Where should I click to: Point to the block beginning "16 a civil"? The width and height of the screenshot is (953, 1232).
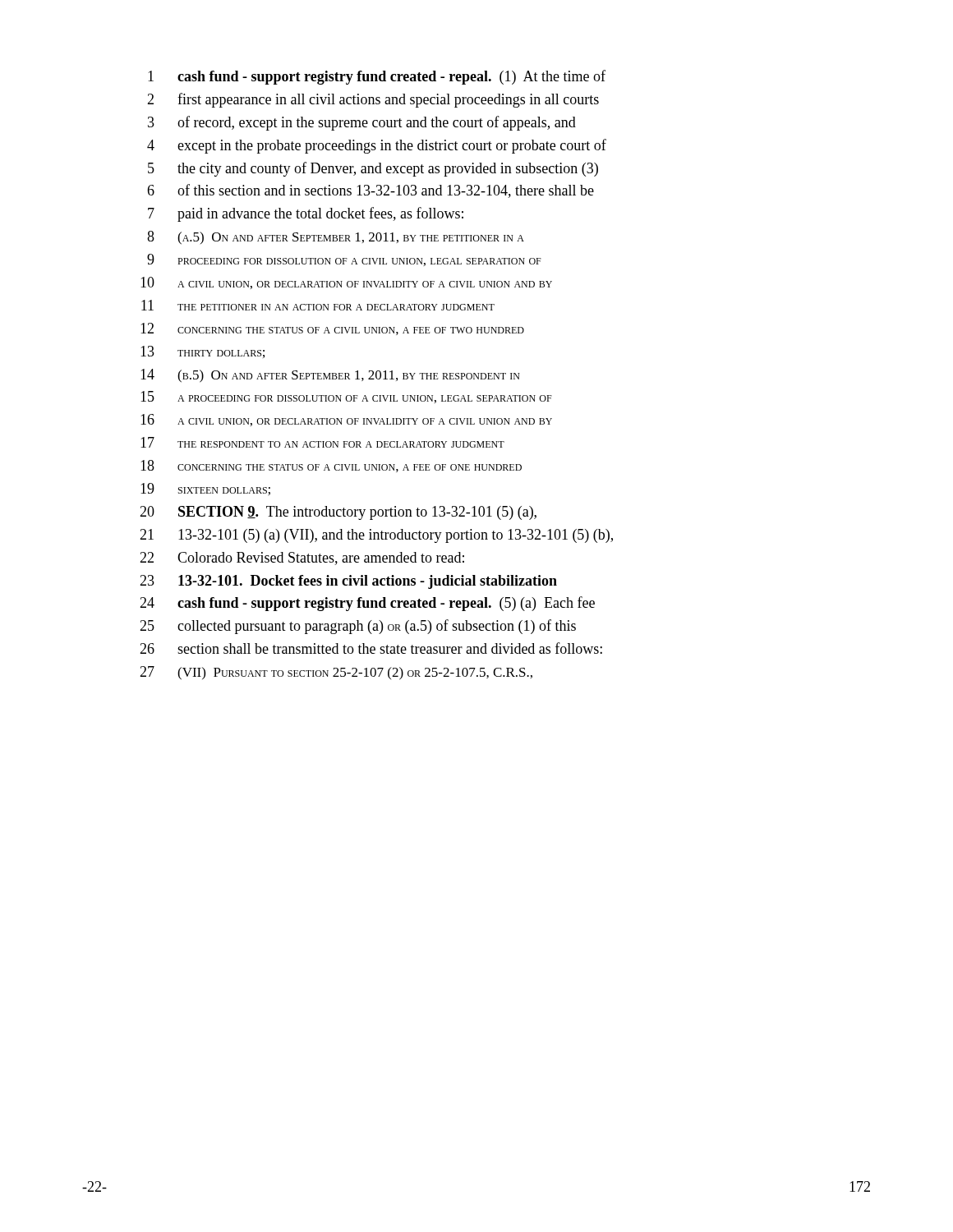[x=493, y=421]
